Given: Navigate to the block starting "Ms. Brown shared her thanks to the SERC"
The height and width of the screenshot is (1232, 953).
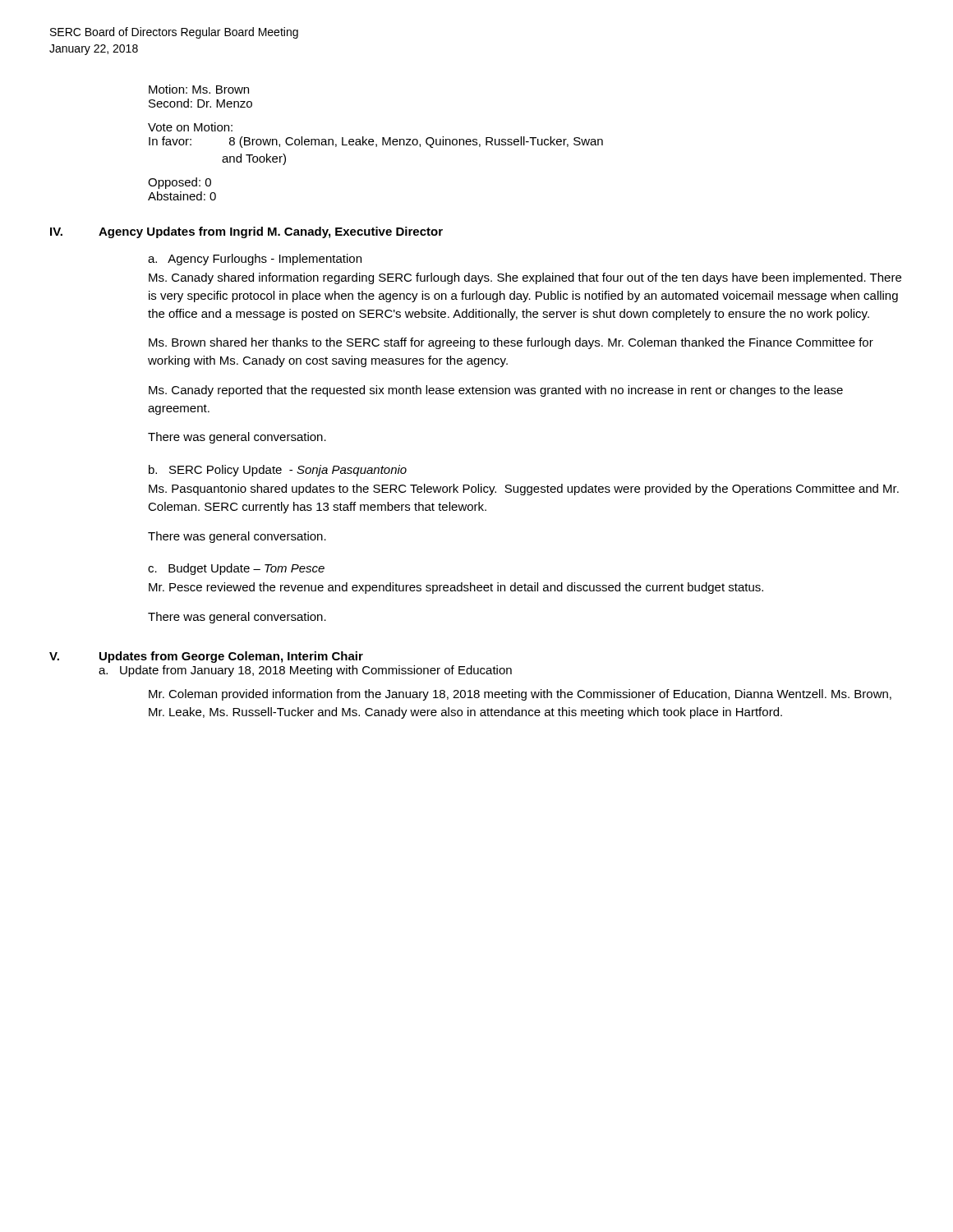Looking at the screenshot, I should point(510,351).
